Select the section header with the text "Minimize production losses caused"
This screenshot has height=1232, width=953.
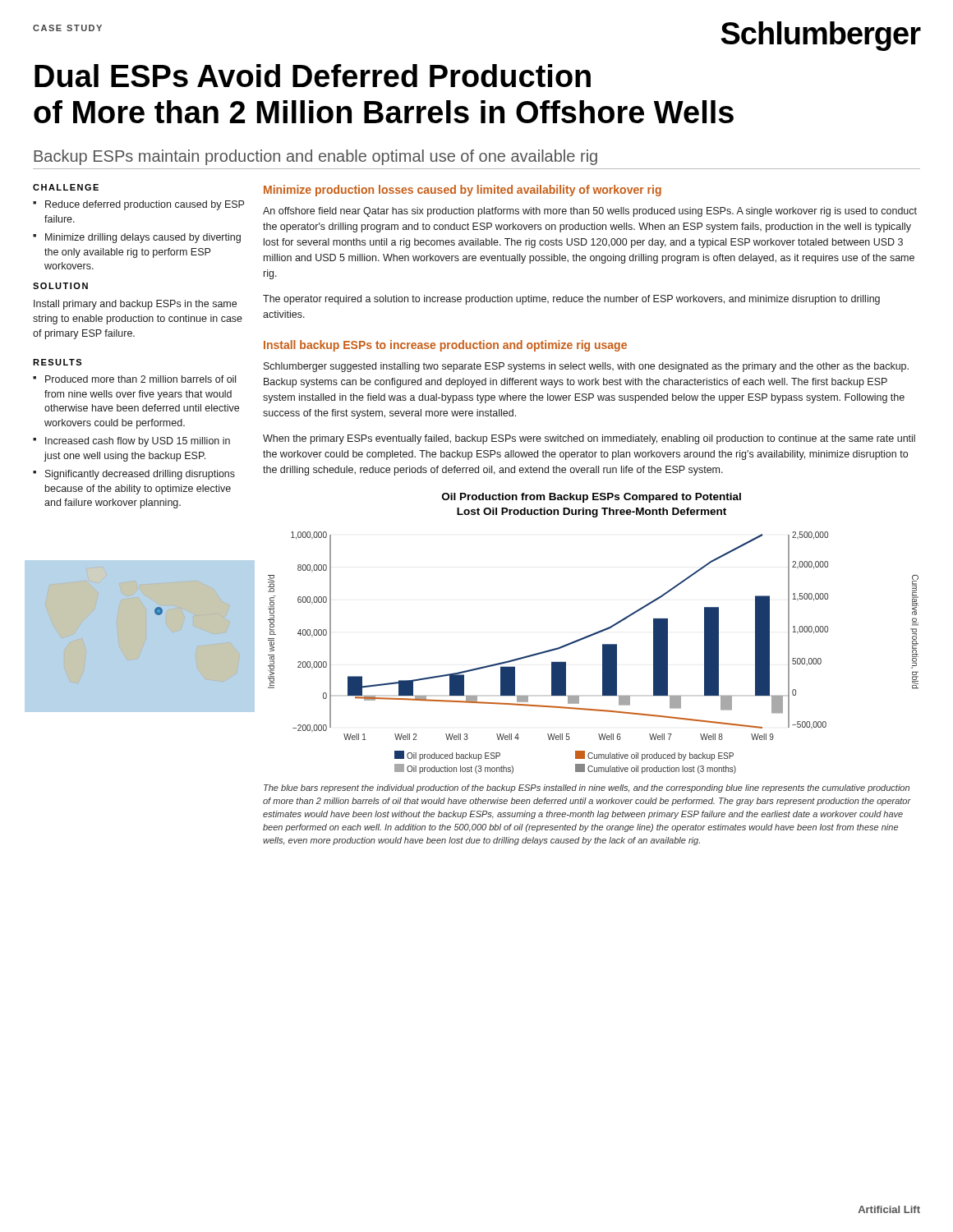tap(462, 190)
